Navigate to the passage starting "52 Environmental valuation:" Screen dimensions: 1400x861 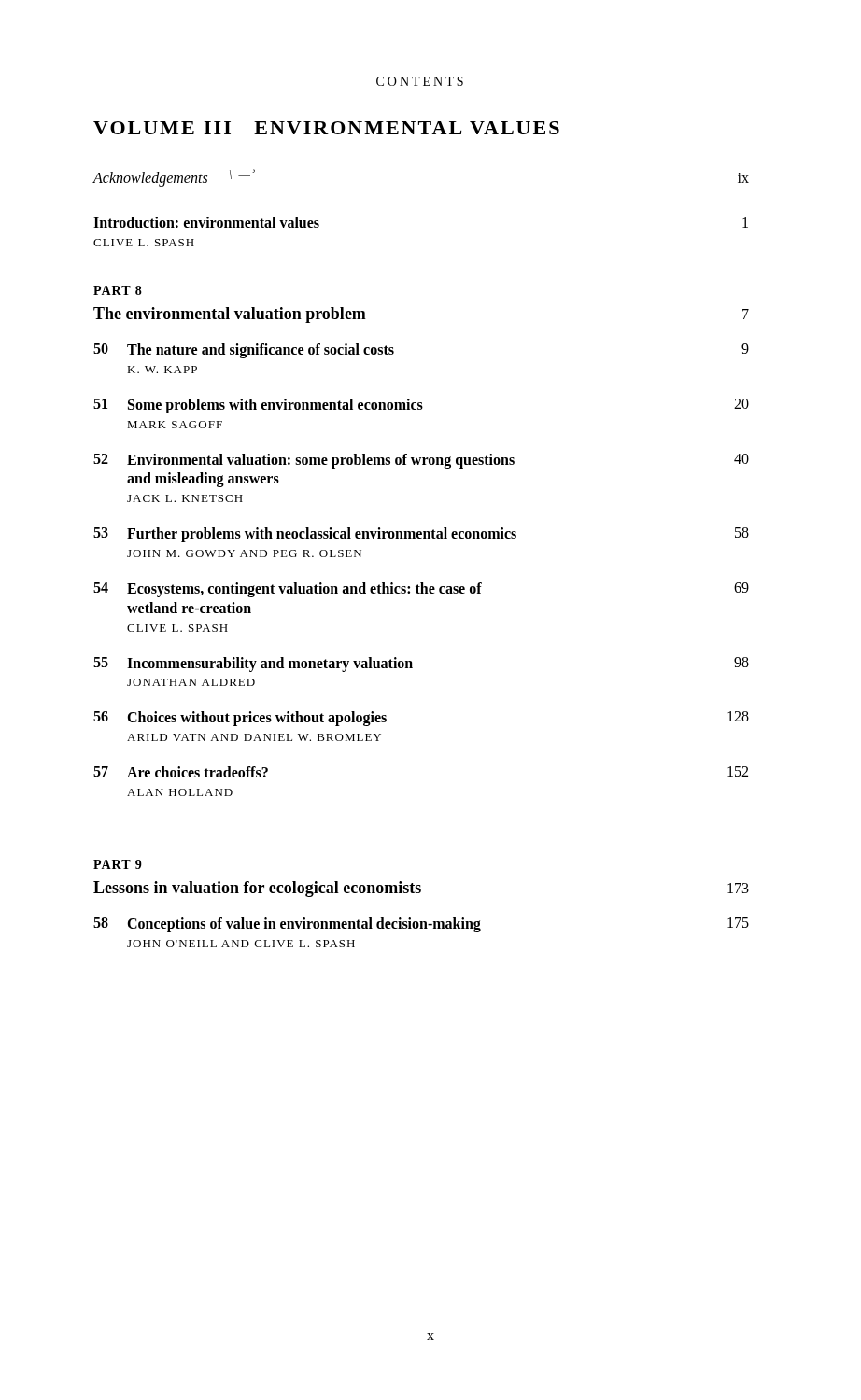(x=421, y=461)
